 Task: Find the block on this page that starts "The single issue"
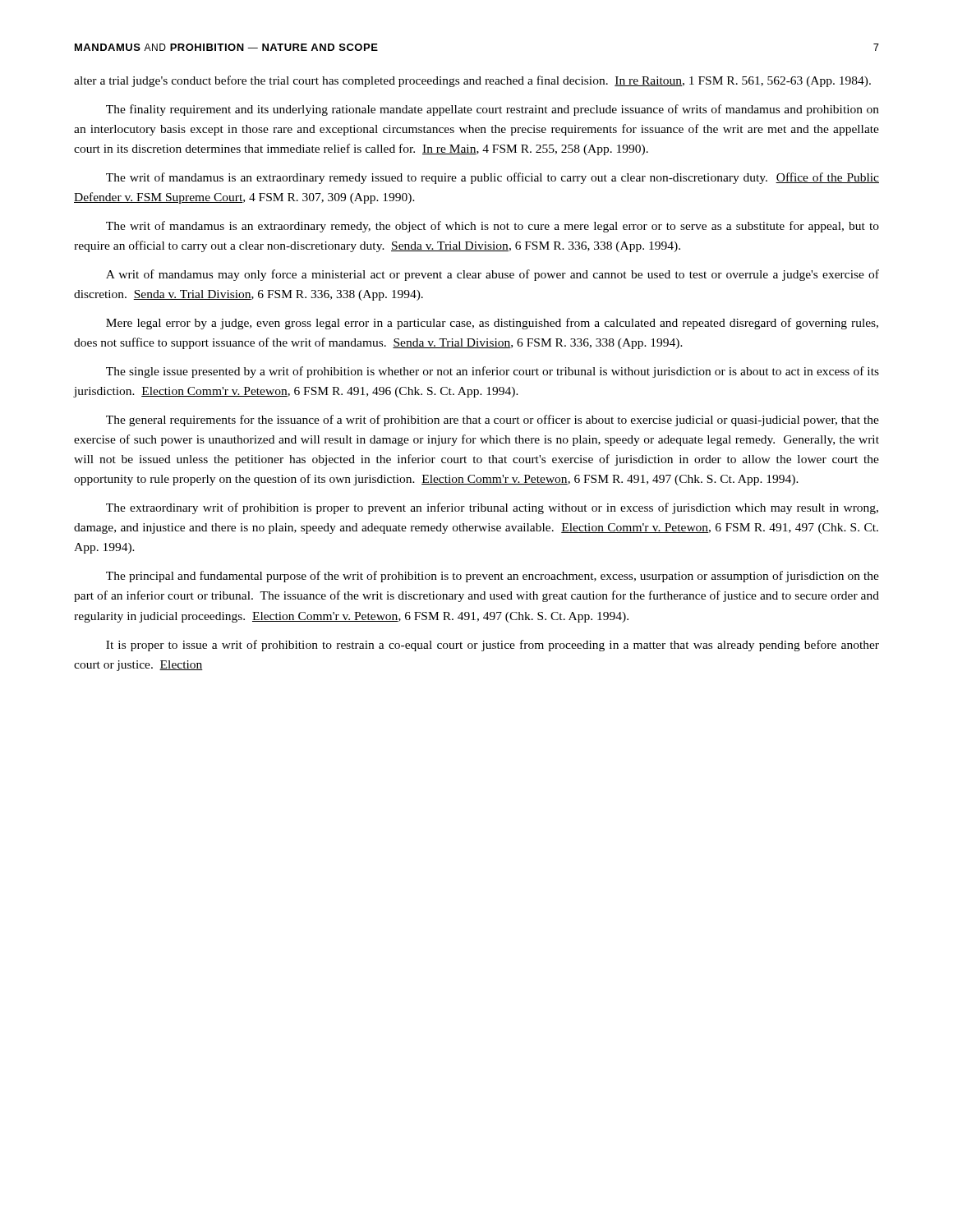coord(476,381)
